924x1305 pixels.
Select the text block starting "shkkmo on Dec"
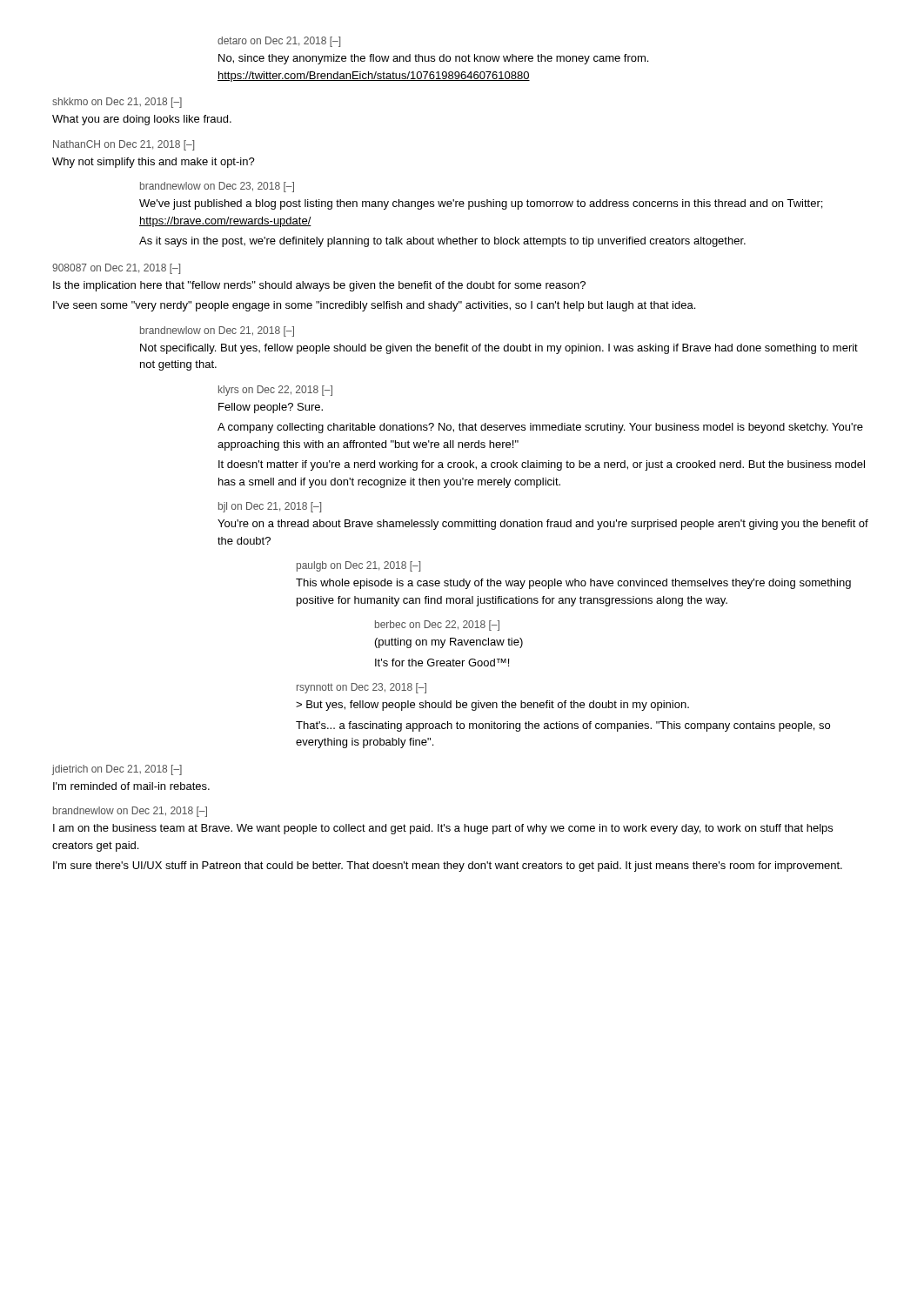point(117,102)
